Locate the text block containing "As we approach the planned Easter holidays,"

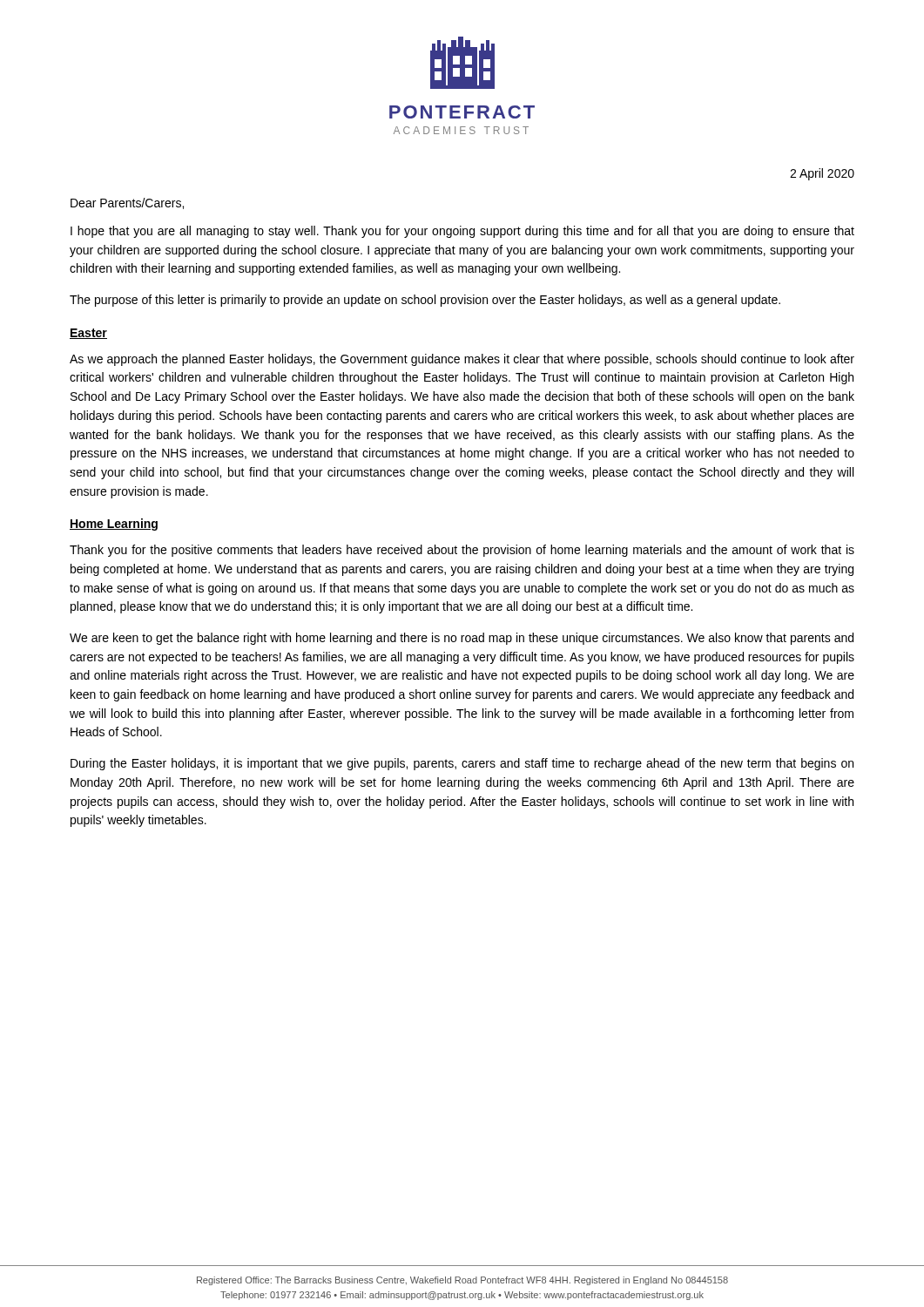(462, 425)
